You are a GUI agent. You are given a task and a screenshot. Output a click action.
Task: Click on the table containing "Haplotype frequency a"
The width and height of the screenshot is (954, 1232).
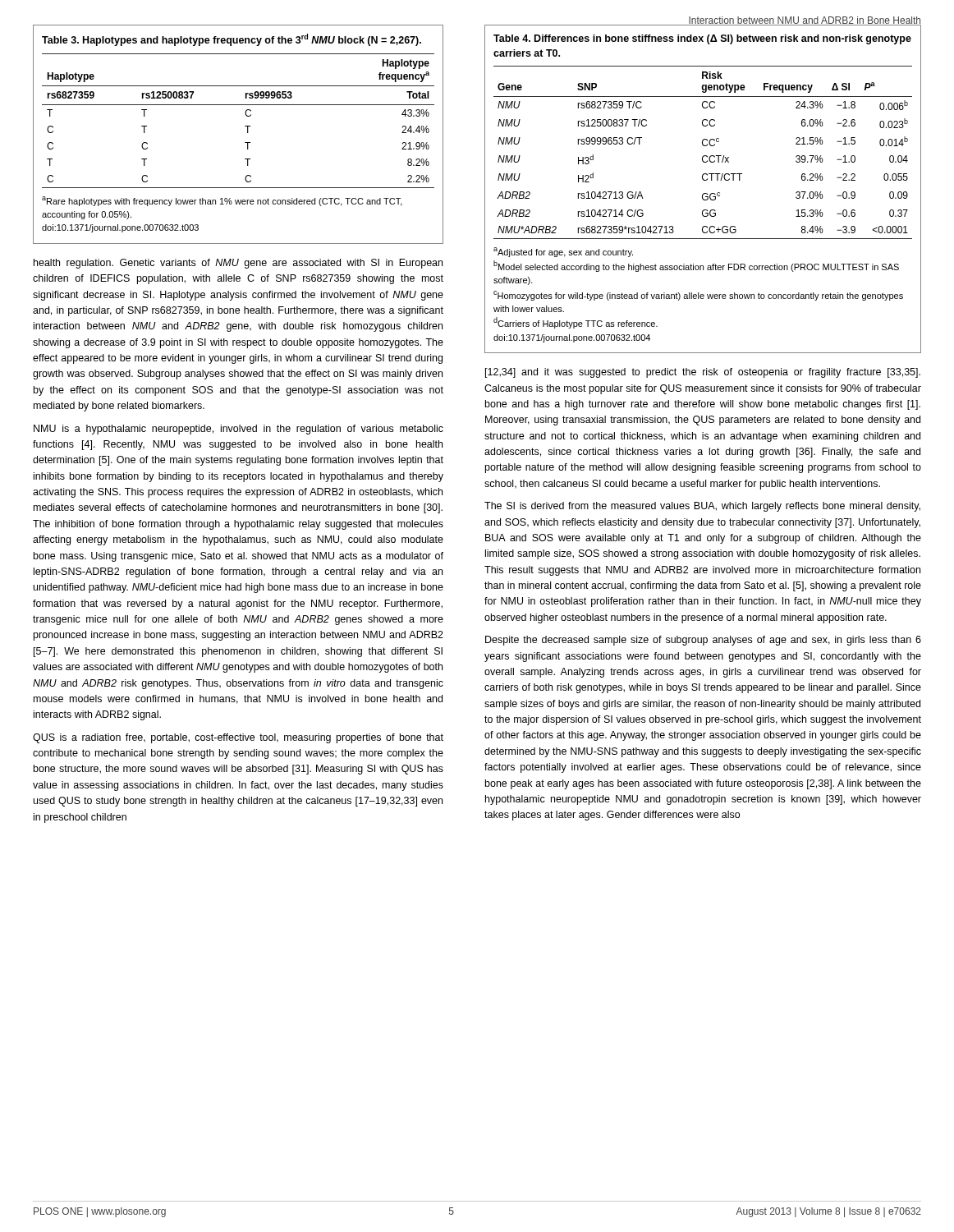[x=238, y=134]
